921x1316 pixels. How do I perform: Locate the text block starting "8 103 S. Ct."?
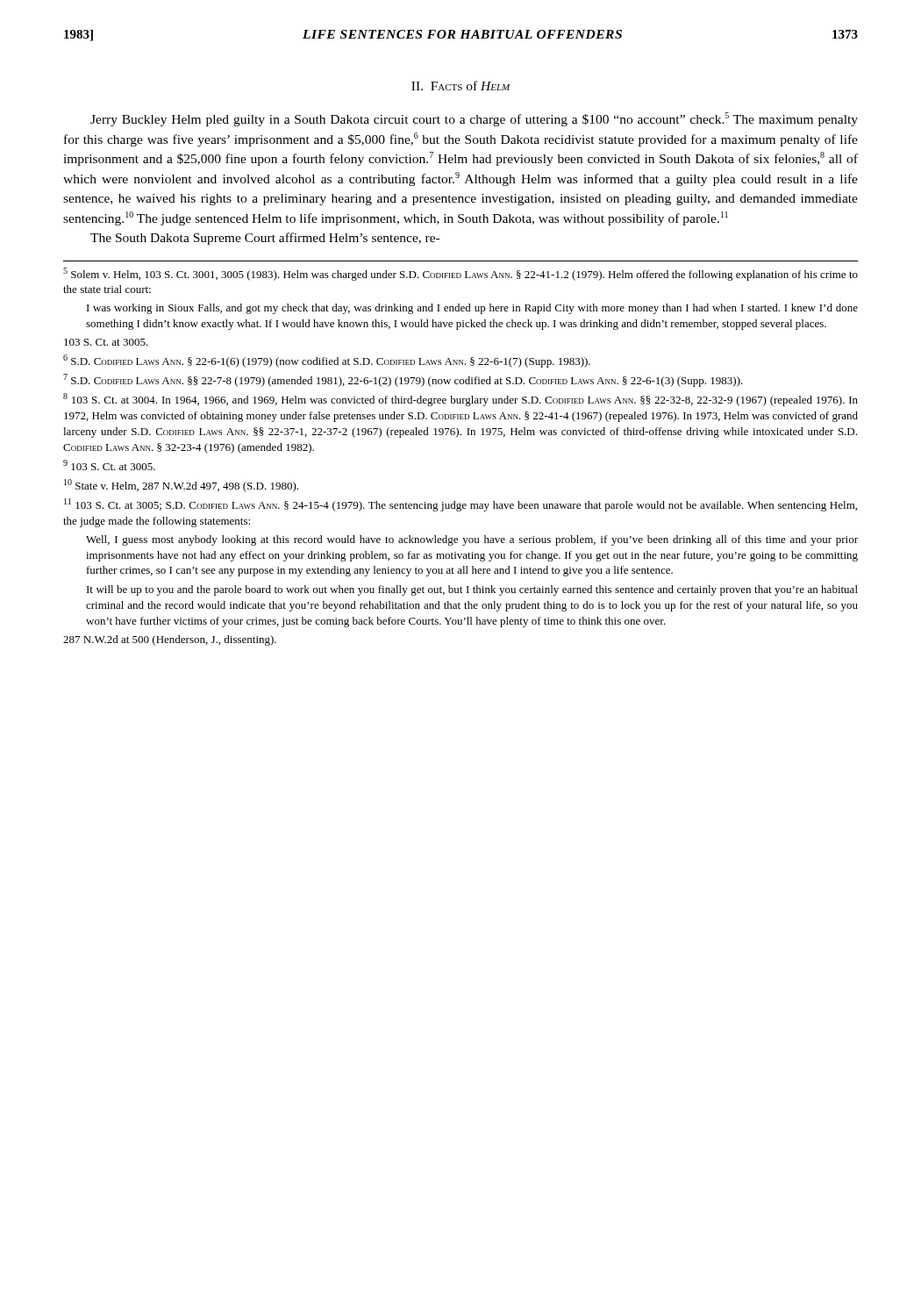pos(460,424)
